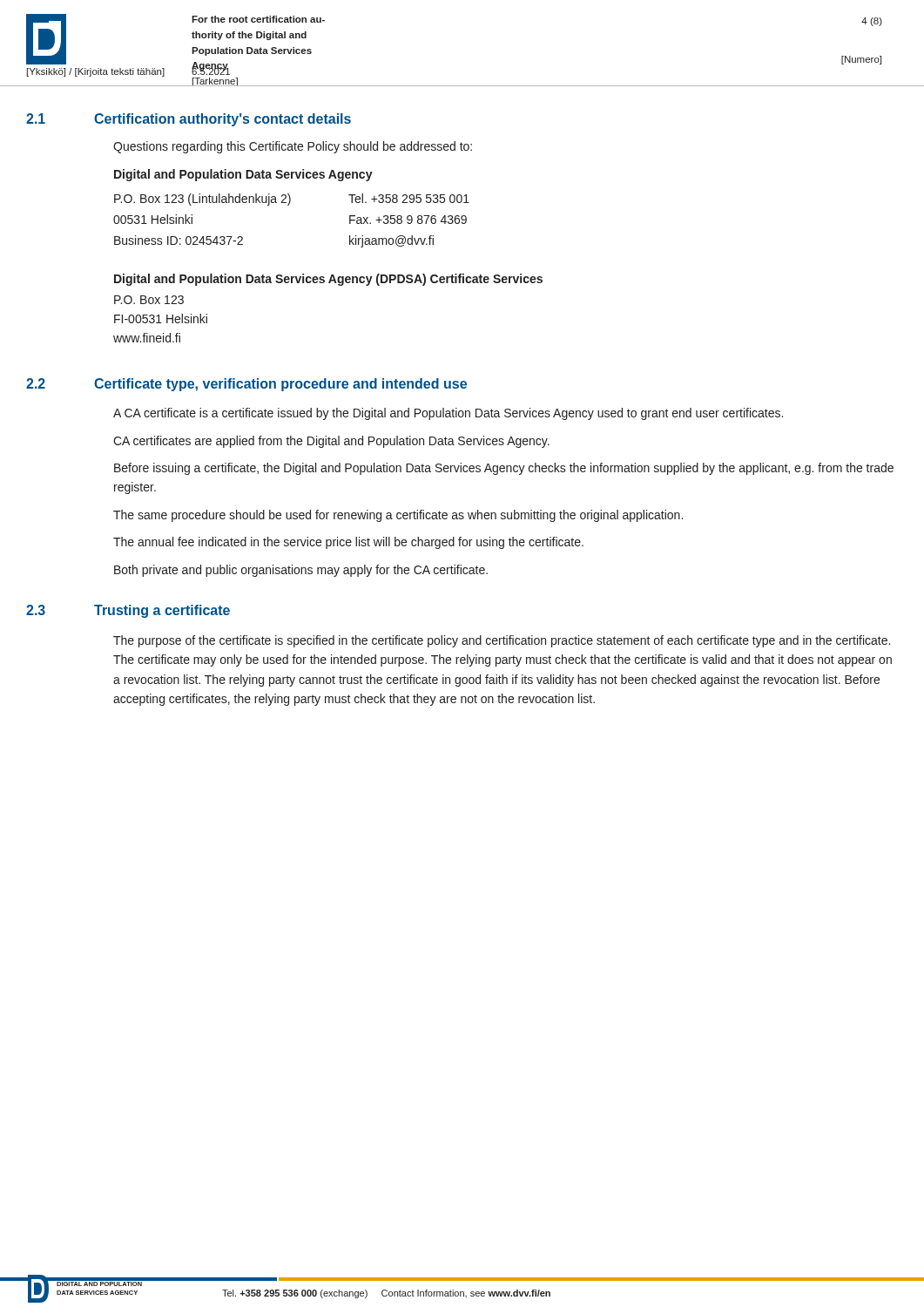Find the region starting "Both private and"
The height and width of the screenshot is (1307, 924).
click(x=301, y=570)
